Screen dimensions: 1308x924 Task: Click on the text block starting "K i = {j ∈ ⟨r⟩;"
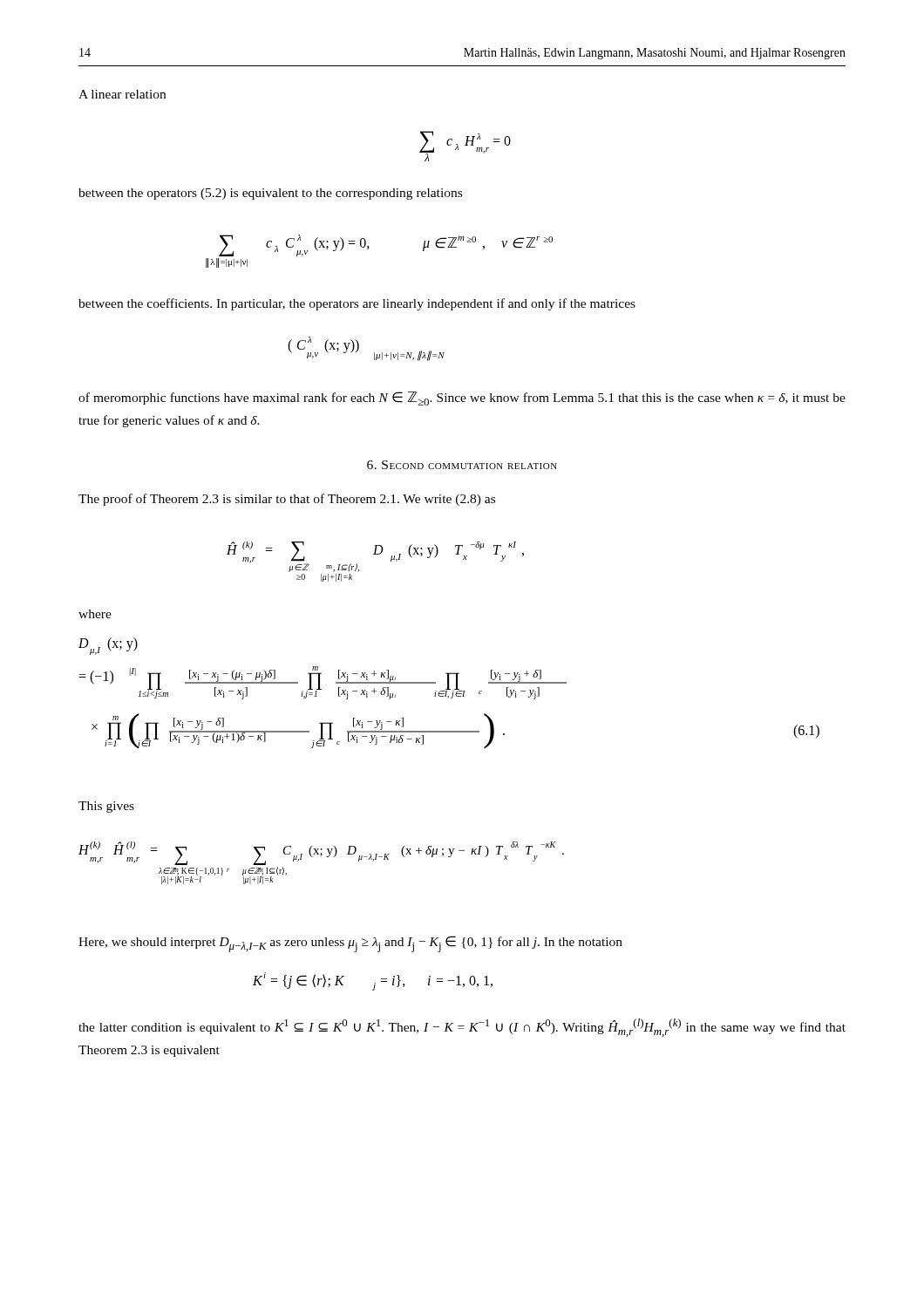[x=462, y=981]
